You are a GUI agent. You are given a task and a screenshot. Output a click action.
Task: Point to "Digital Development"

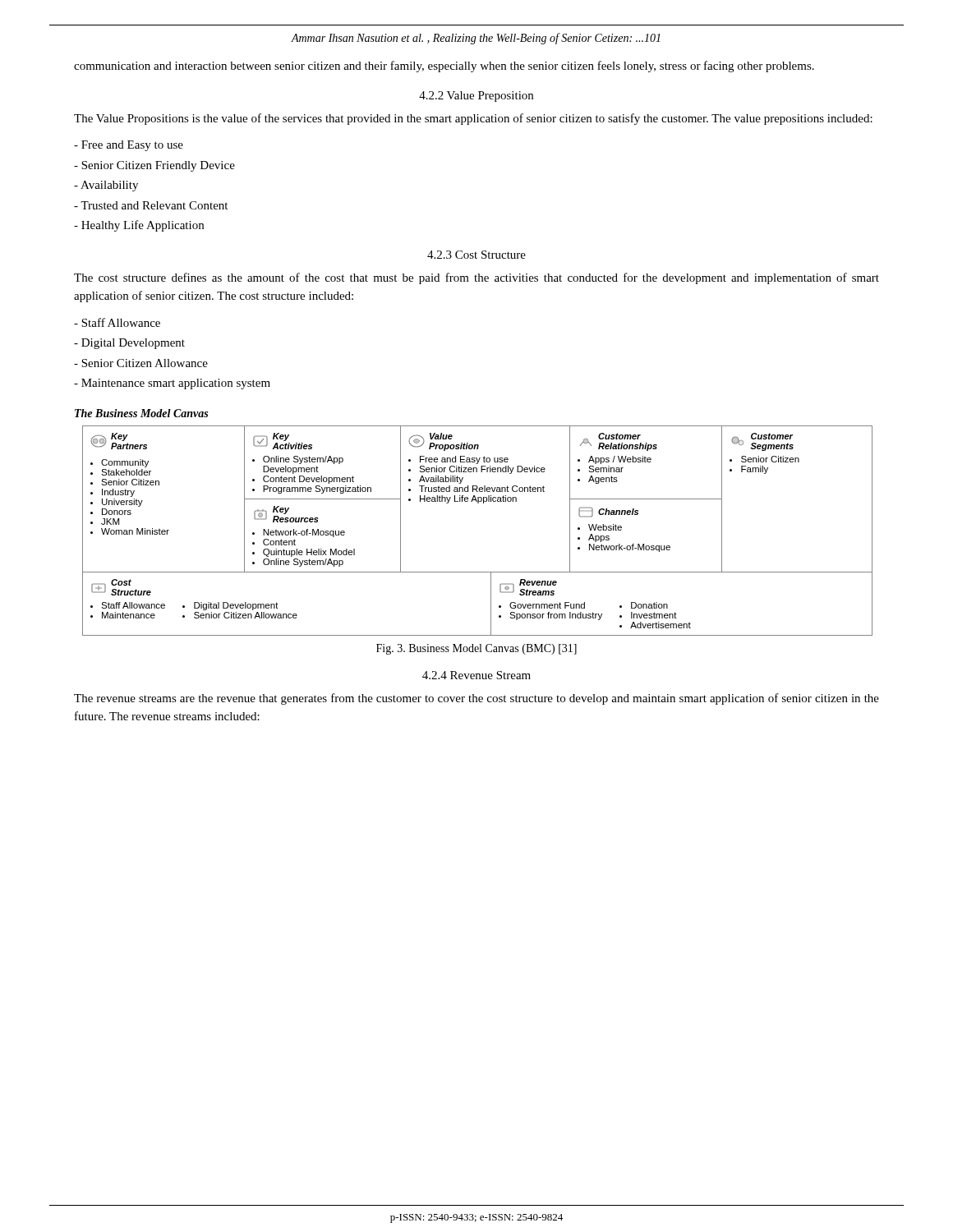[129, 342]
